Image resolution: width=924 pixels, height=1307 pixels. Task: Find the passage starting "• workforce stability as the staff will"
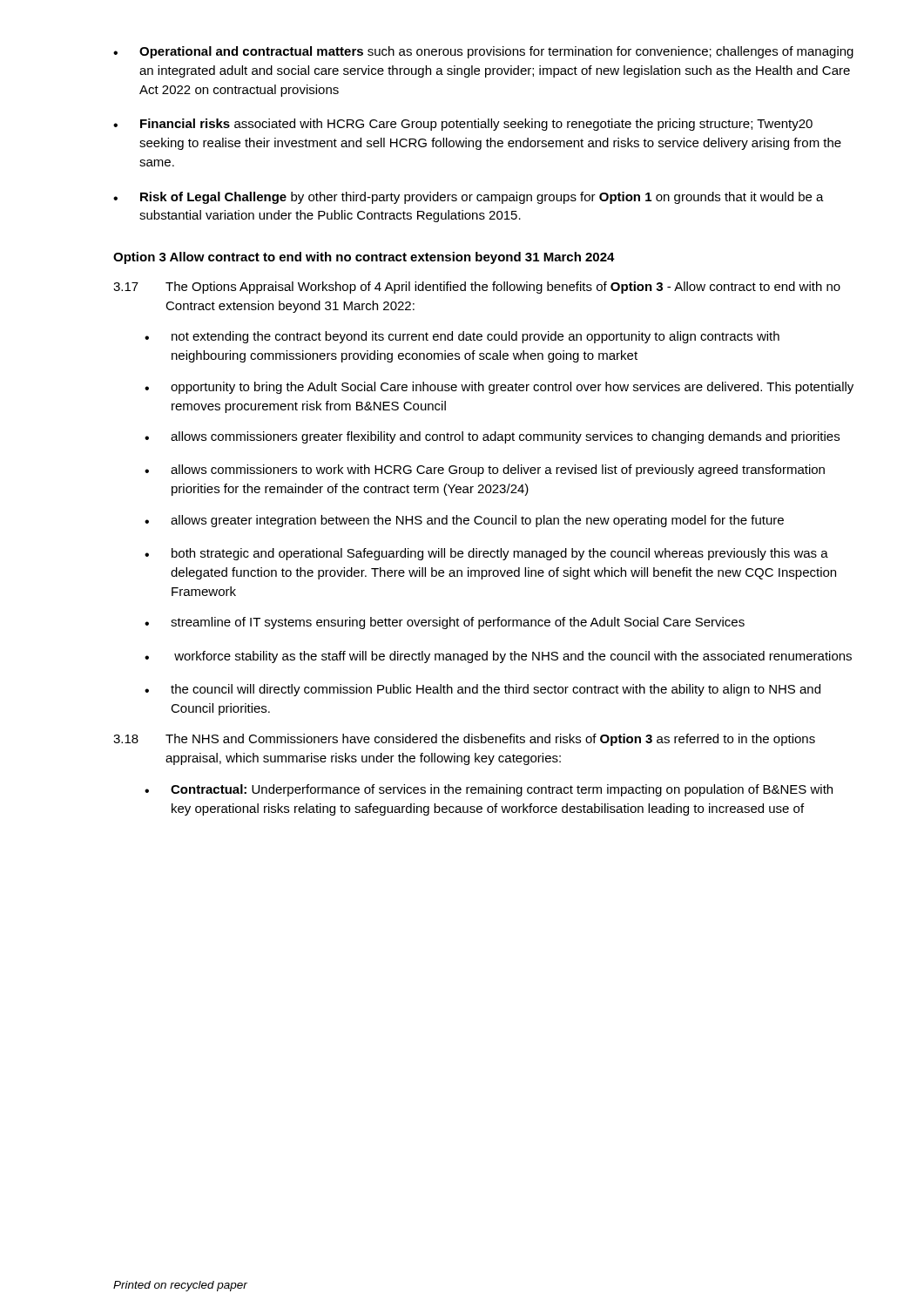coord(499,657)
